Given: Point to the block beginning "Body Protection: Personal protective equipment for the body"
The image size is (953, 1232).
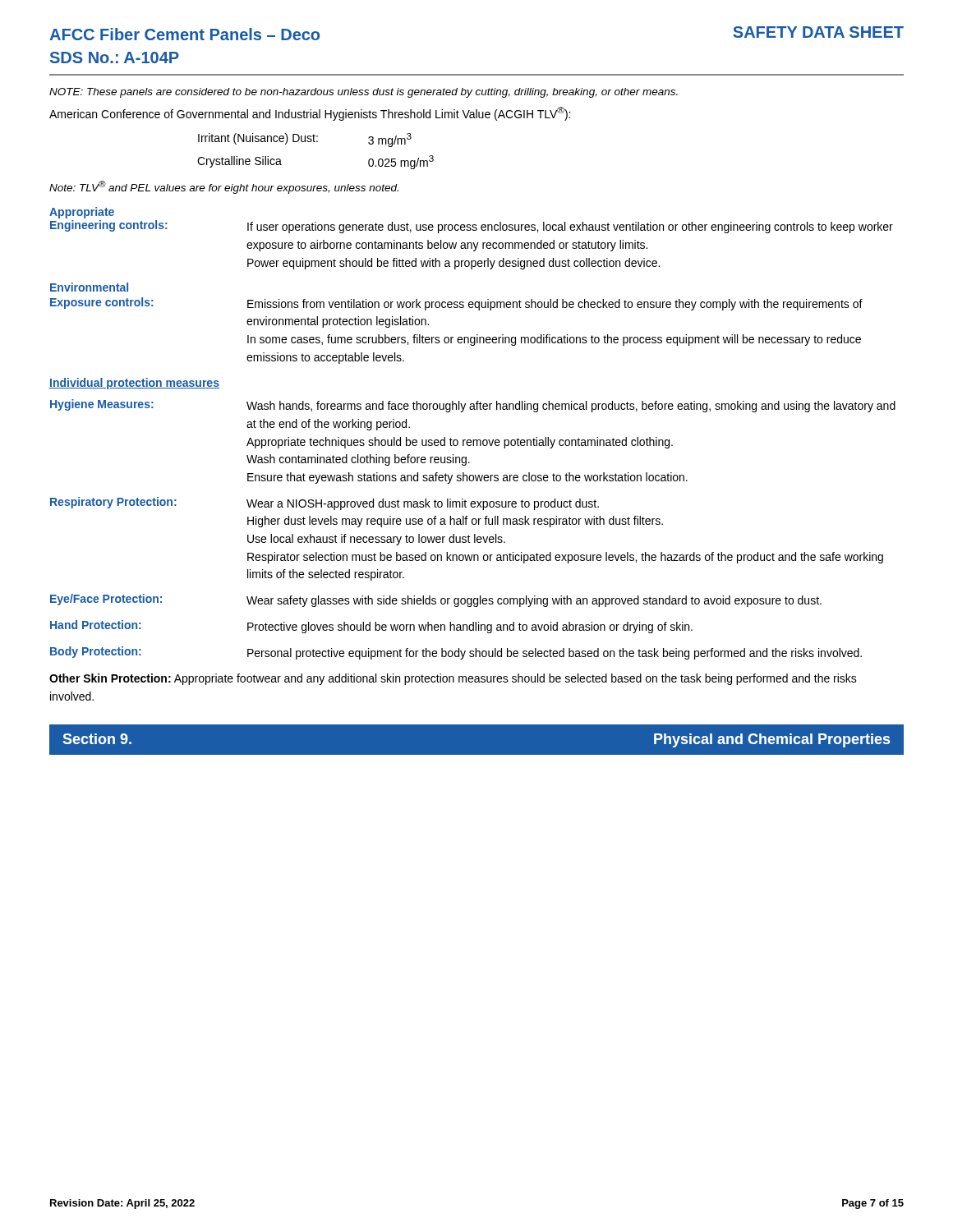Looking at the screenshot, I should pos(476,653).
